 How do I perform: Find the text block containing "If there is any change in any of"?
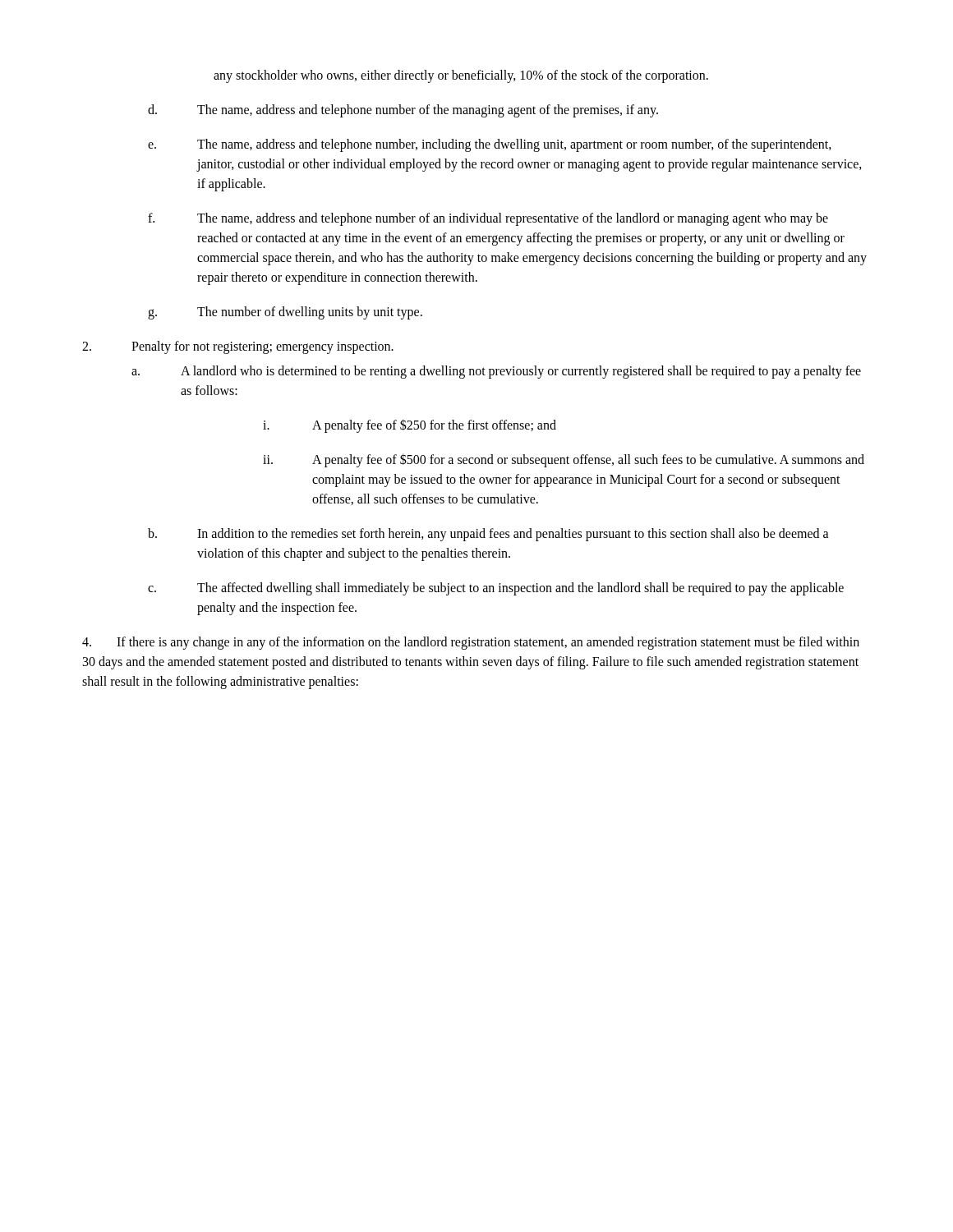point(471,662)
